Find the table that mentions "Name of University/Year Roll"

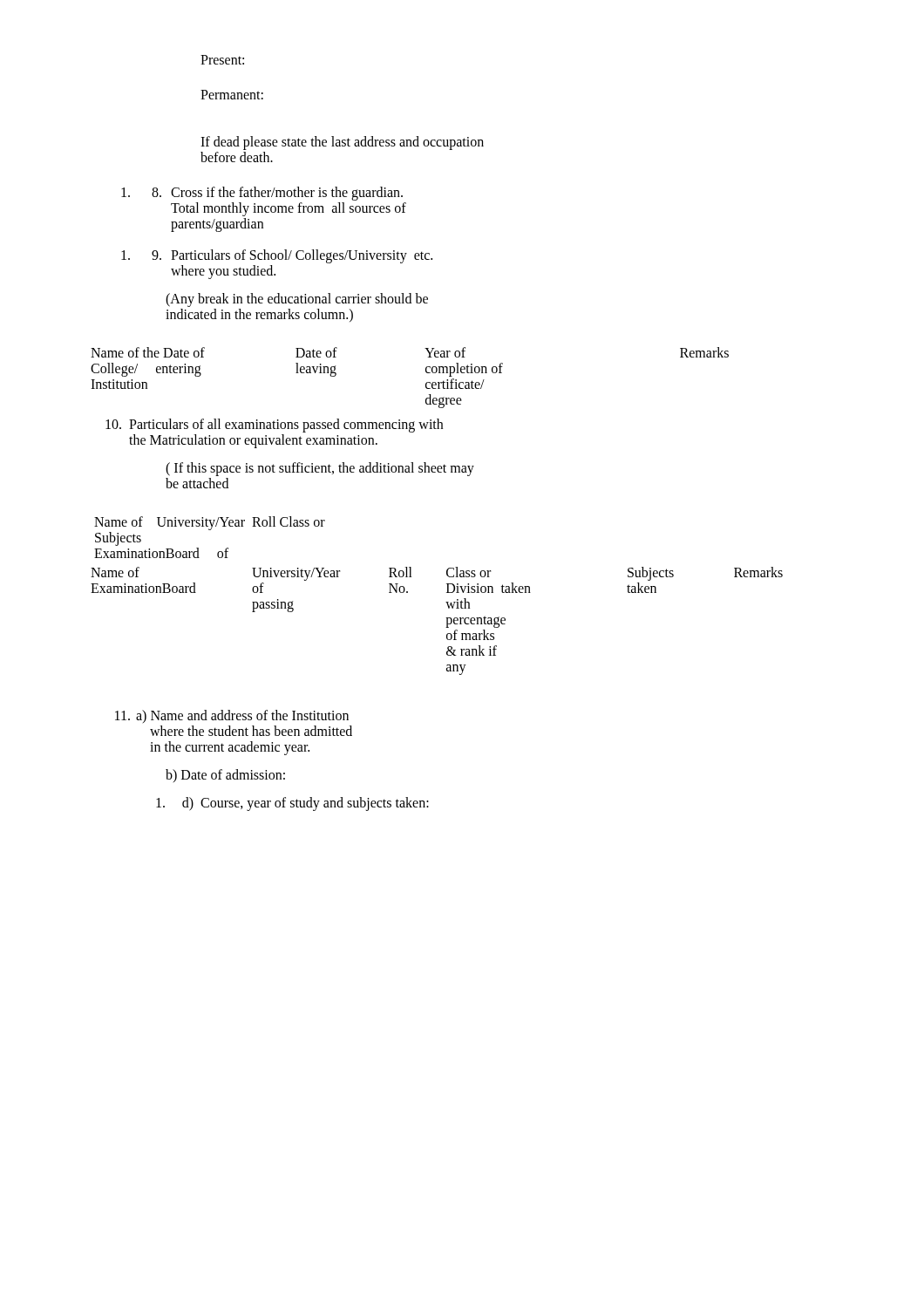[462, 595]
